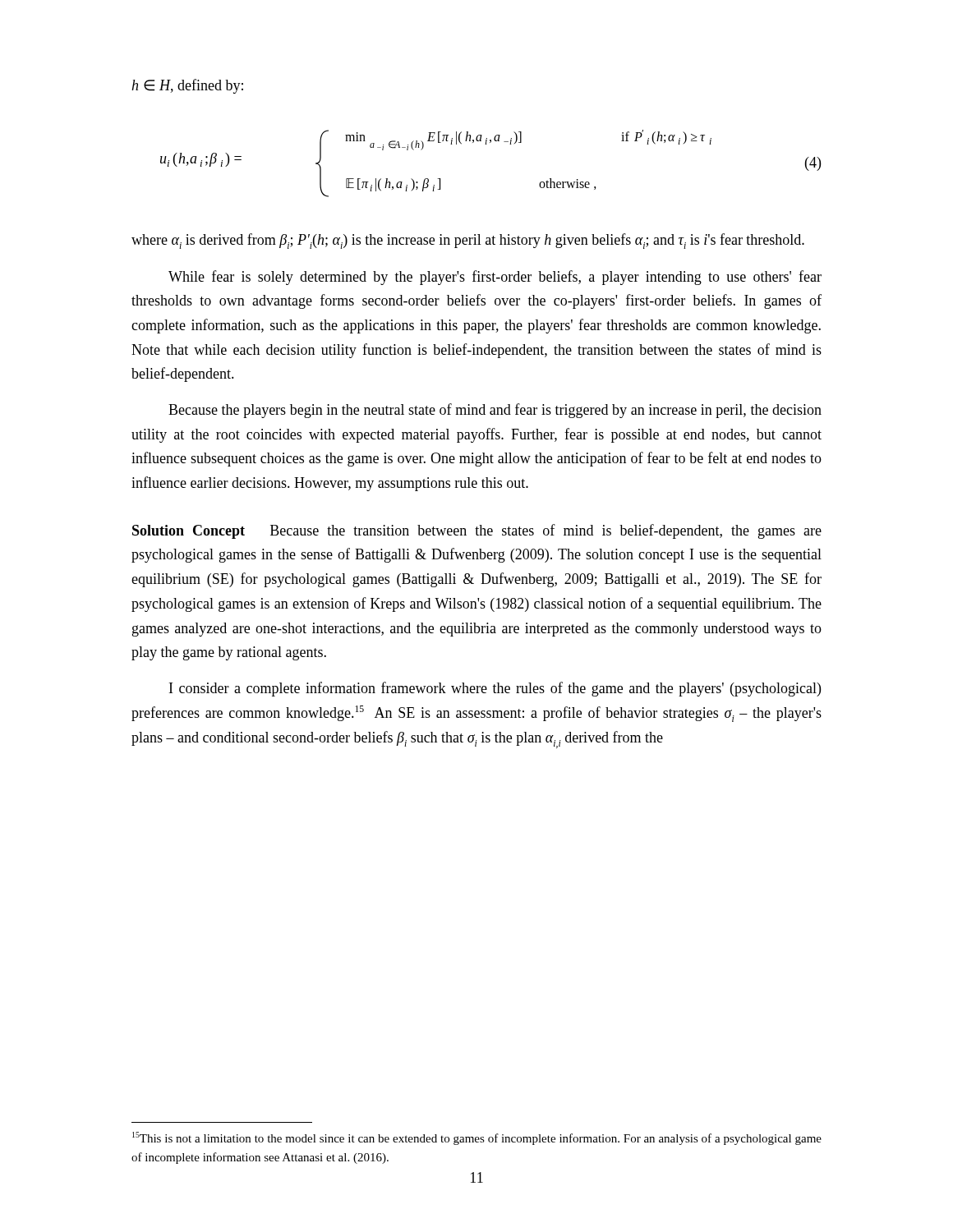This screenshot has height=1232, width=953.
Task: Click on the formula with the text "u i ( h"
Action: (x=490, y=163)
